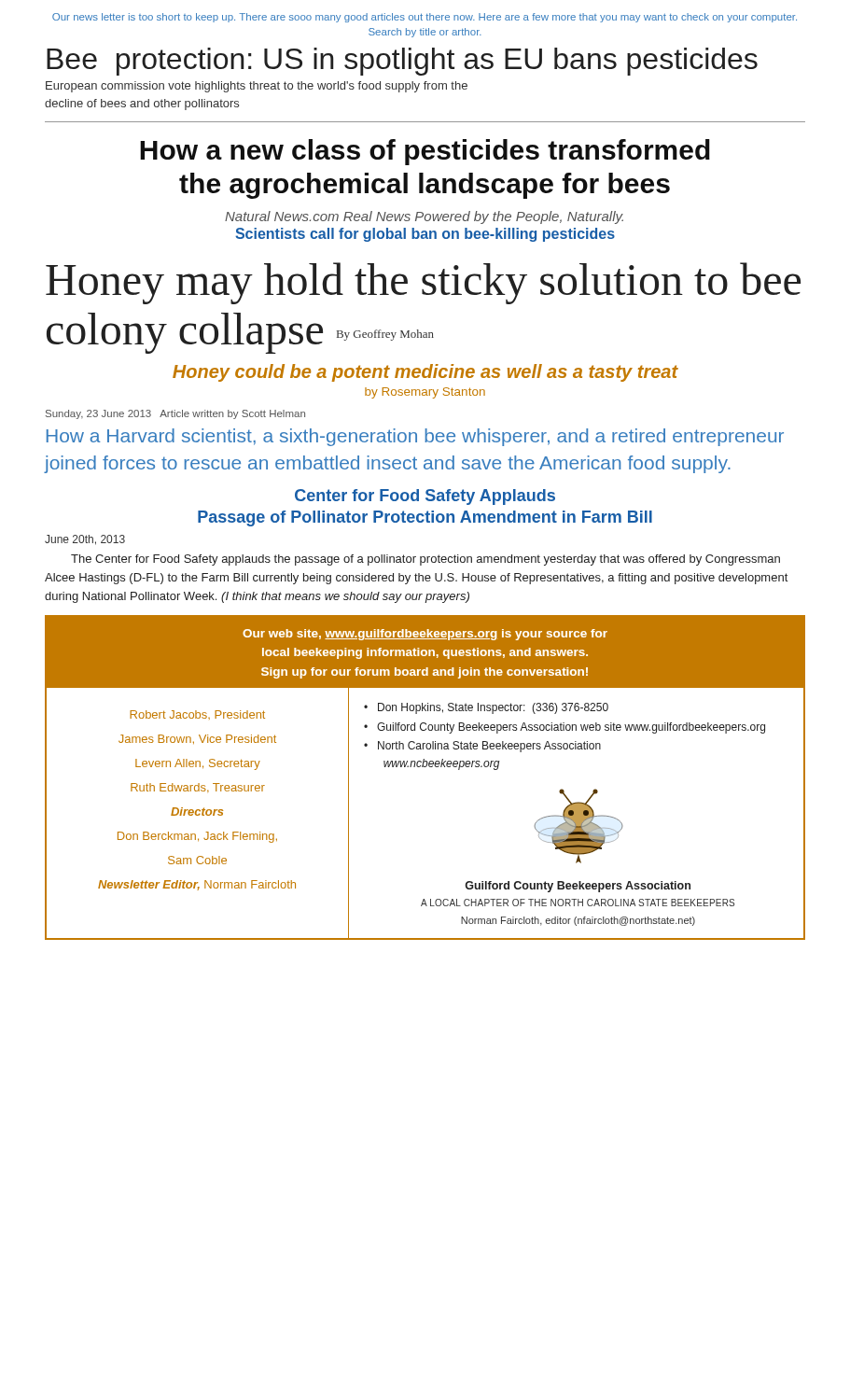Locate the passage starting "Guilford County Beekeepers Association A LOCAL CHAPTER"
850x1400 pixels.
pos(578,903)
